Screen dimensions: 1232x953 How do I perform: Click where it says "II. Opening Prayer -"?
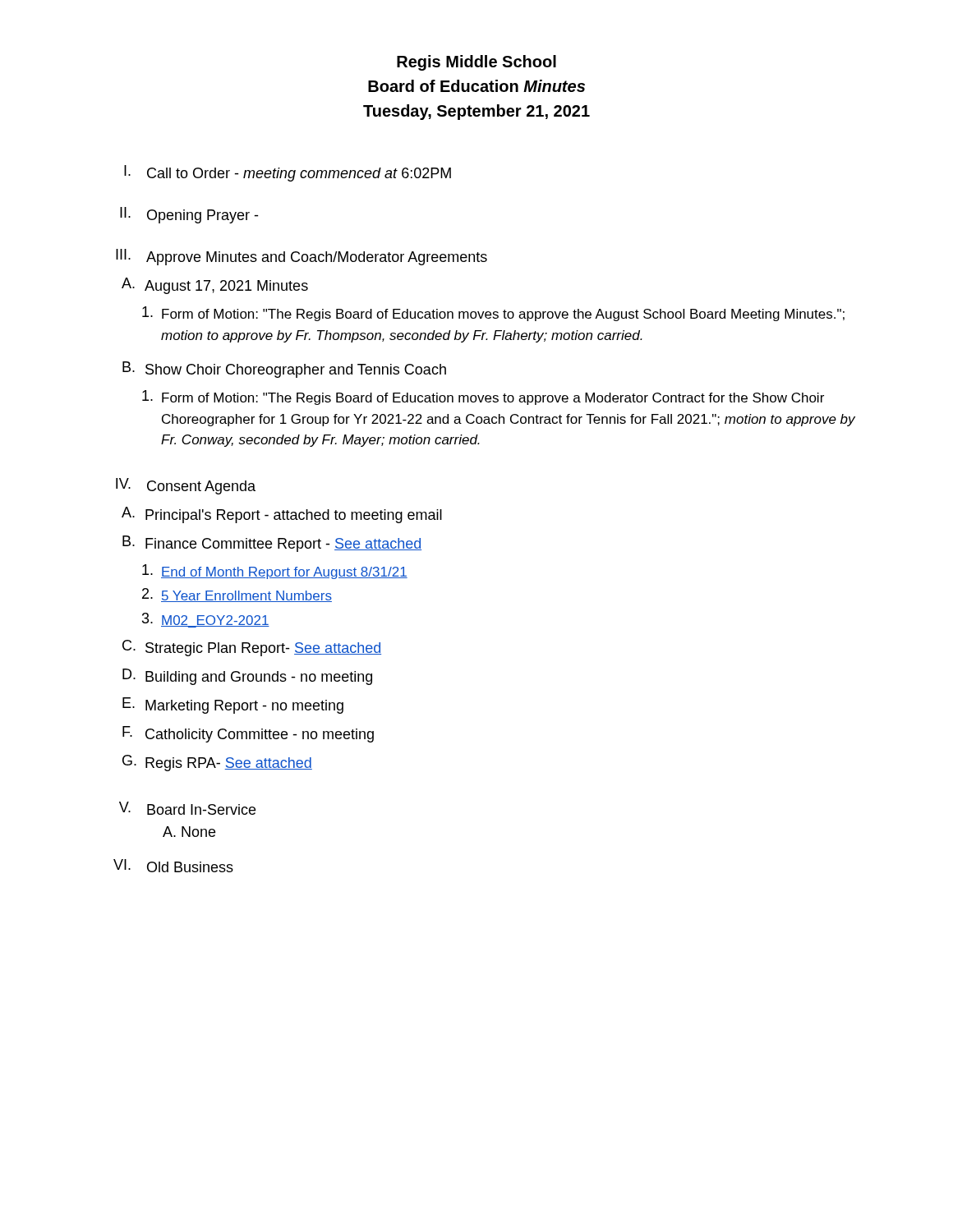pos(189,215)
